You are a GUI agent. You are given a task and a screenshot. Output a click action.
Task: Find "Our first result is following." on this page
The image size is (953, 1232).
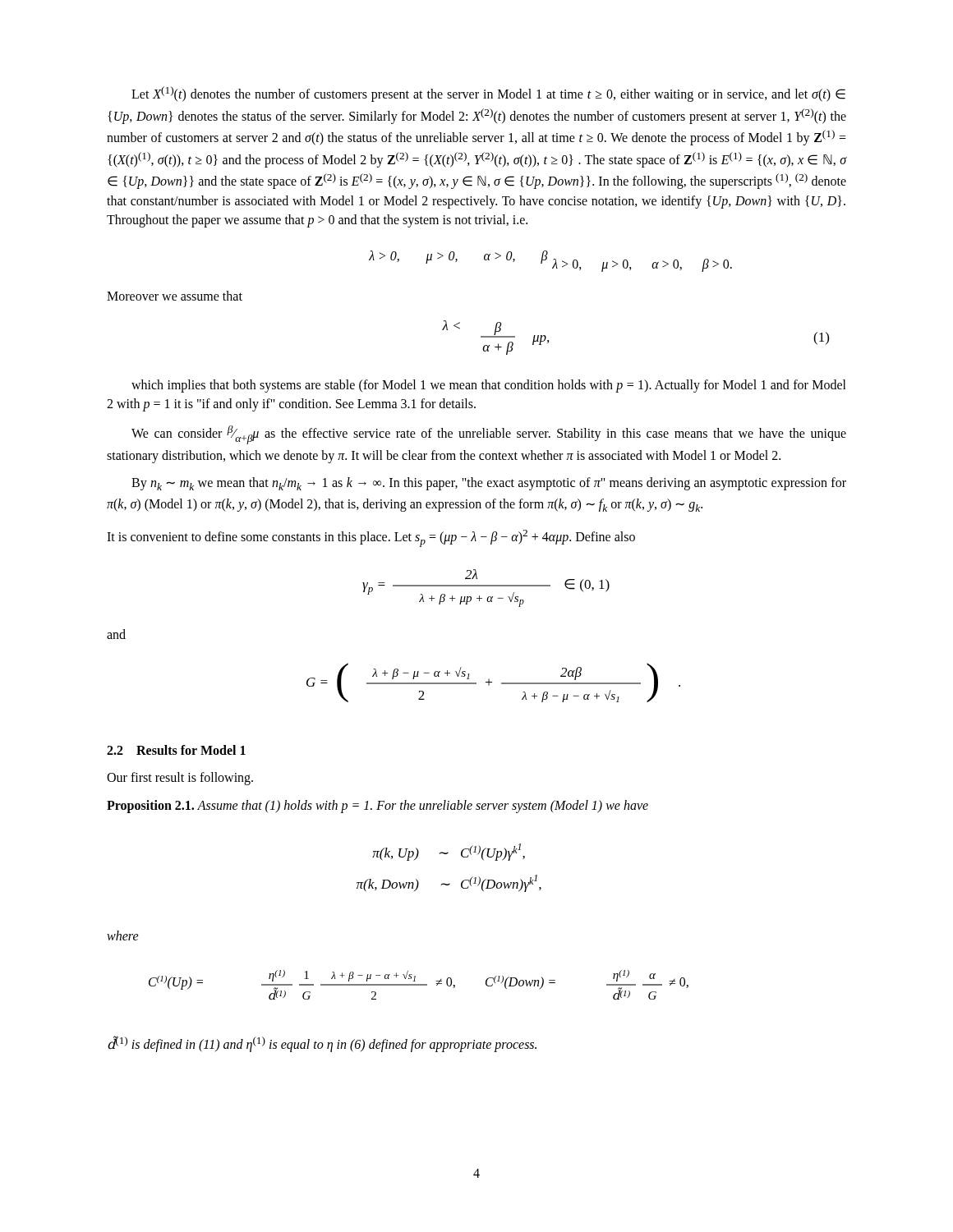click(180, 778)
